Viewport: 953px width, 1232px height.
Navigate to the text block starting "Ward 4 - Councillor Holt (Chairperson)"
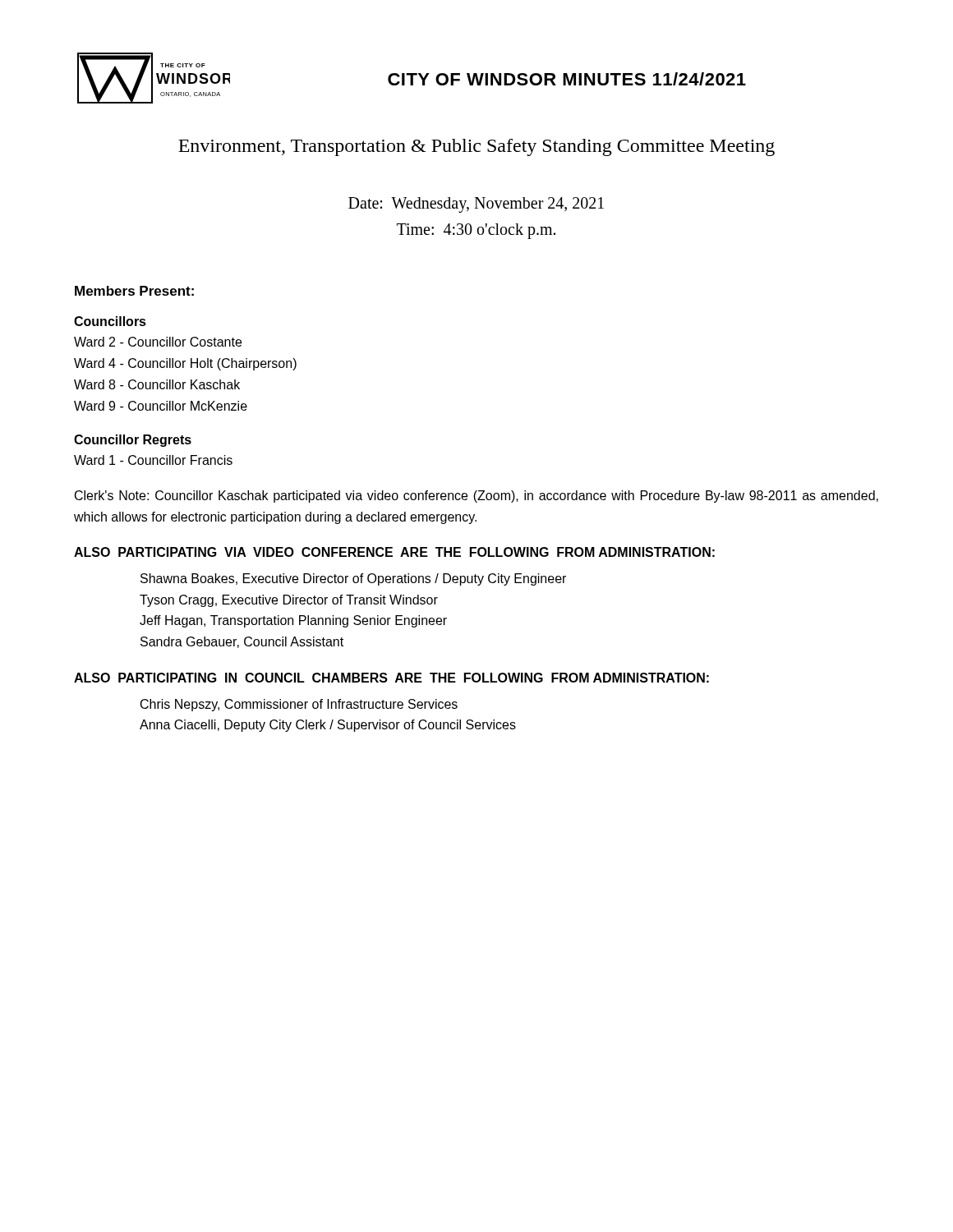185,363
